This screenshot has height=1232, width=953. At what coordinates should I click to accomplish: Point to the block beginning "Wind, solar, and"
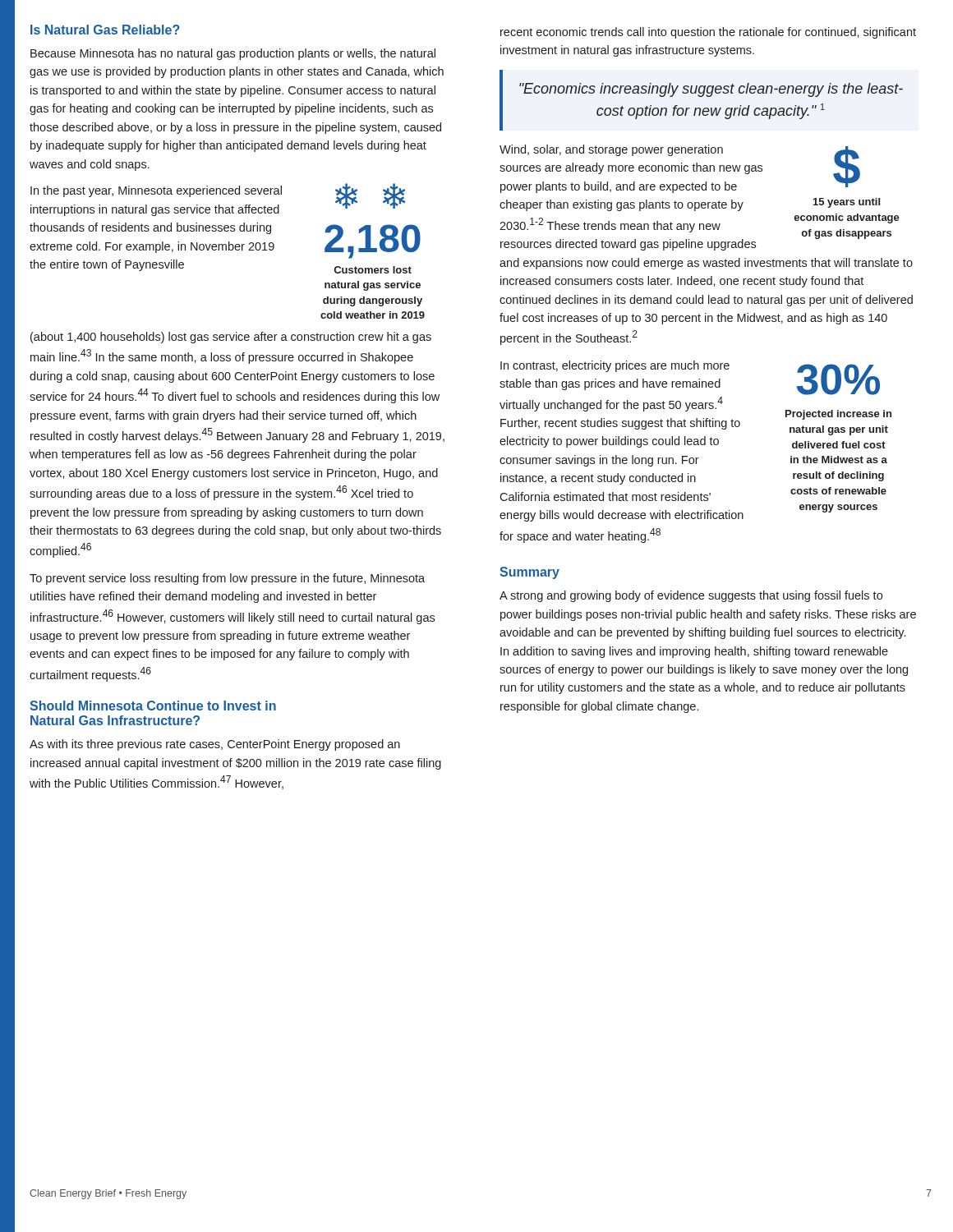coord(709,244)
